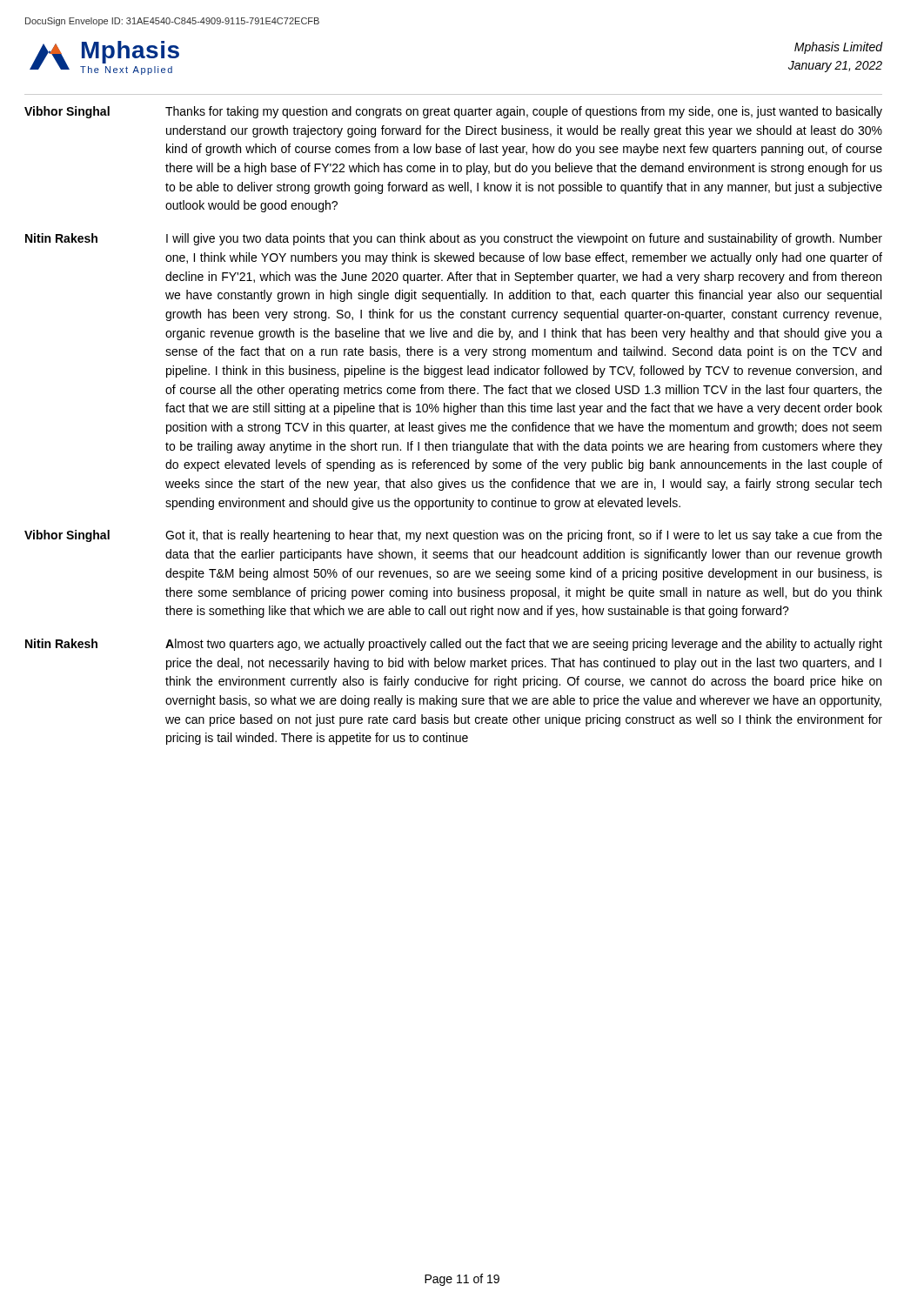Locate the text block with the text "Nitin Rakesh Almost"
Viewport: 924px width, 1305px height.
coord(453,692)
